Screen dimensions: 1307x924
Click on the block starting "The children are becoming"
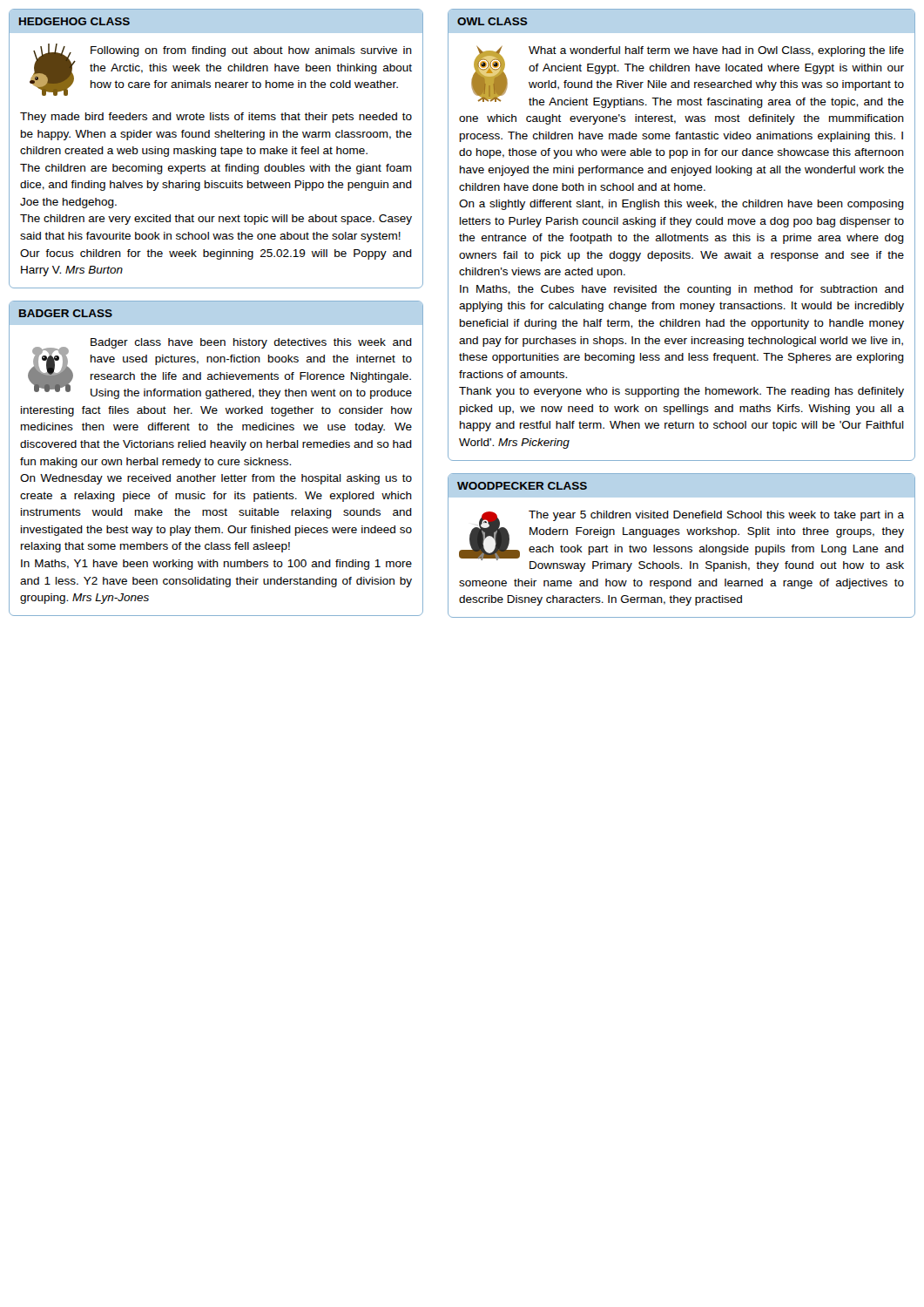pos(216,185)
